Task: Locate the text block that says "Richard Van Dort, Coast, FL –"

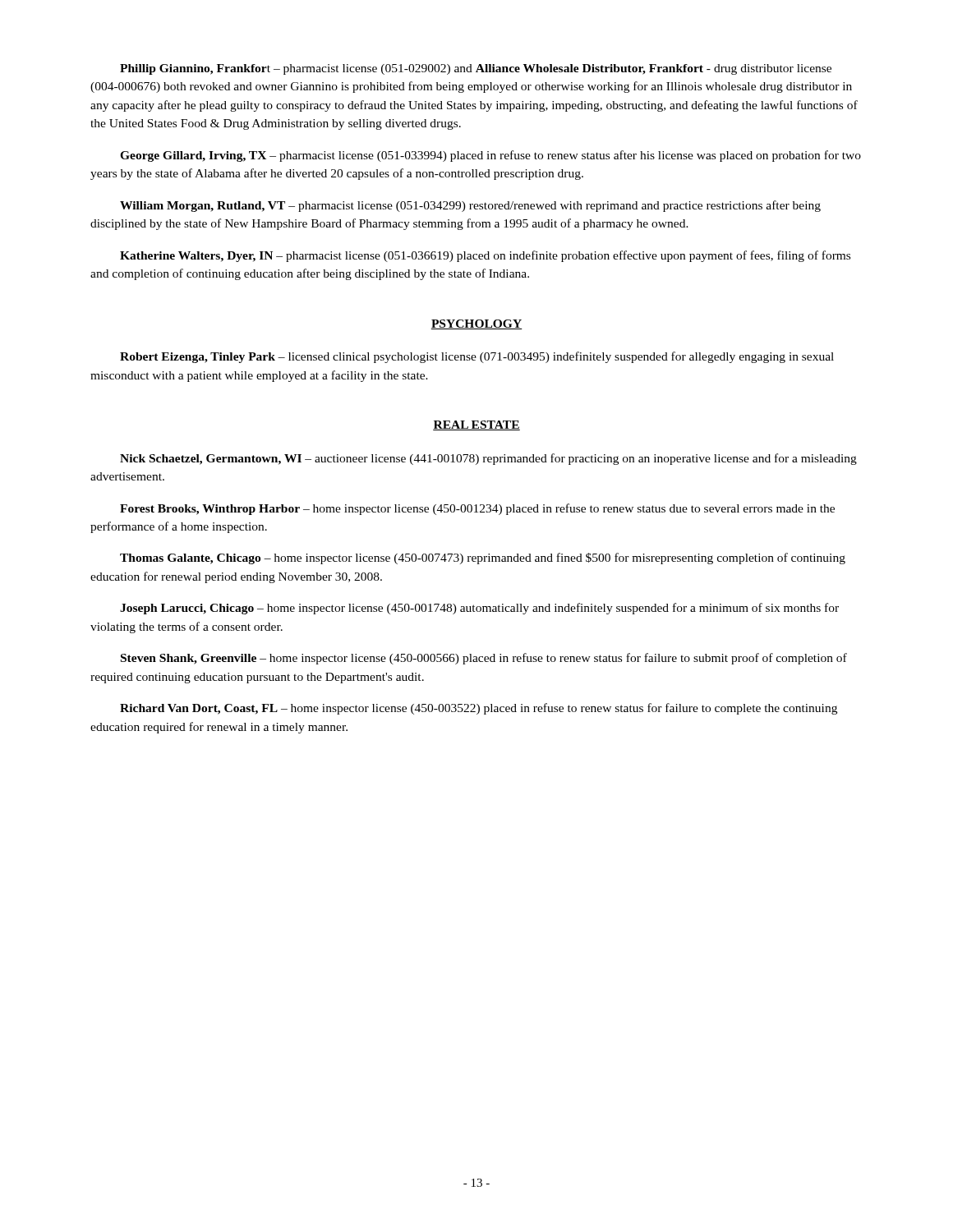Action: coord(476,718)
